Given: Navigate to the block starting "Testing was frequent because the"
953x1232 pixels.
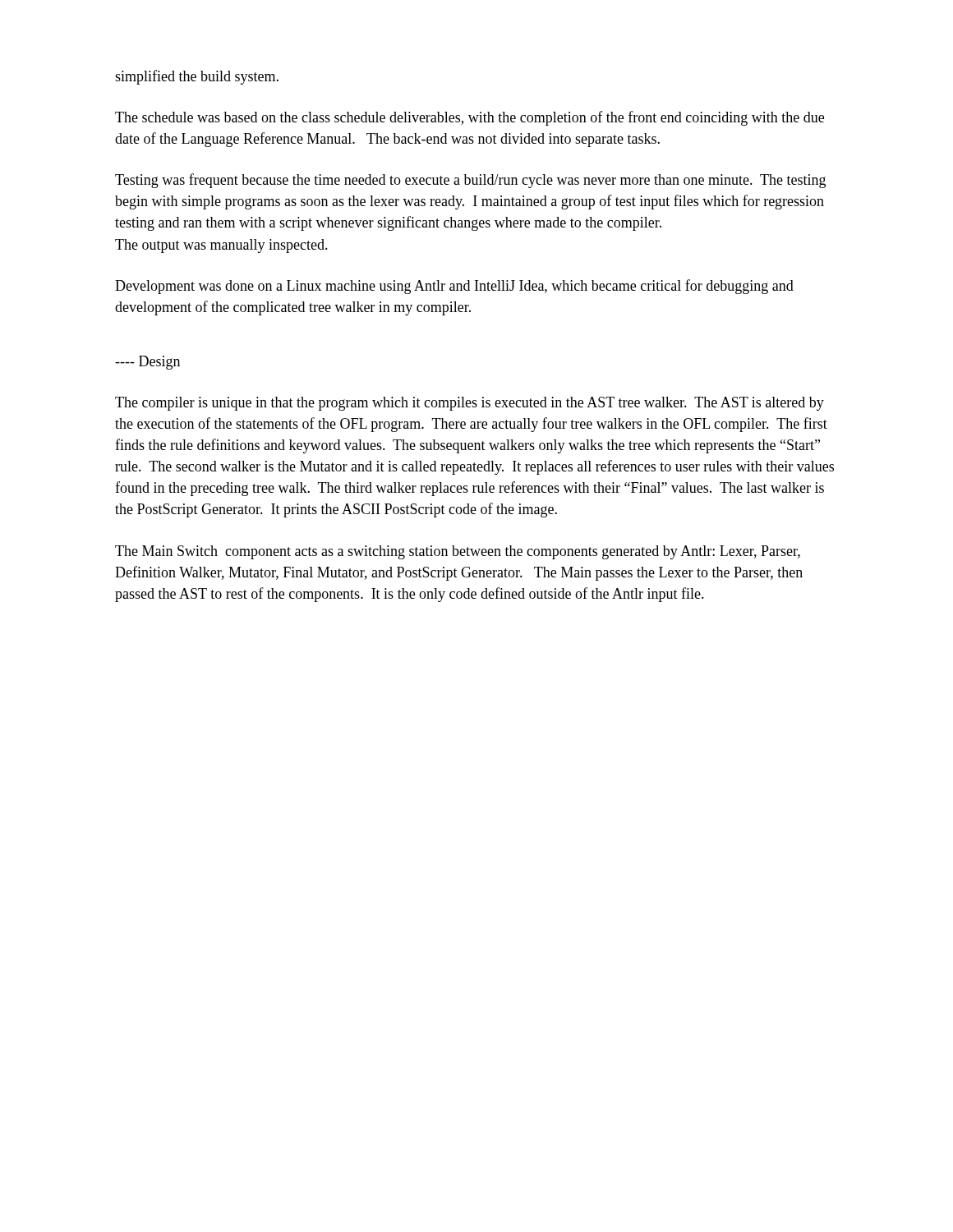Looking at the screenshot, I should (x=471, y=212).
